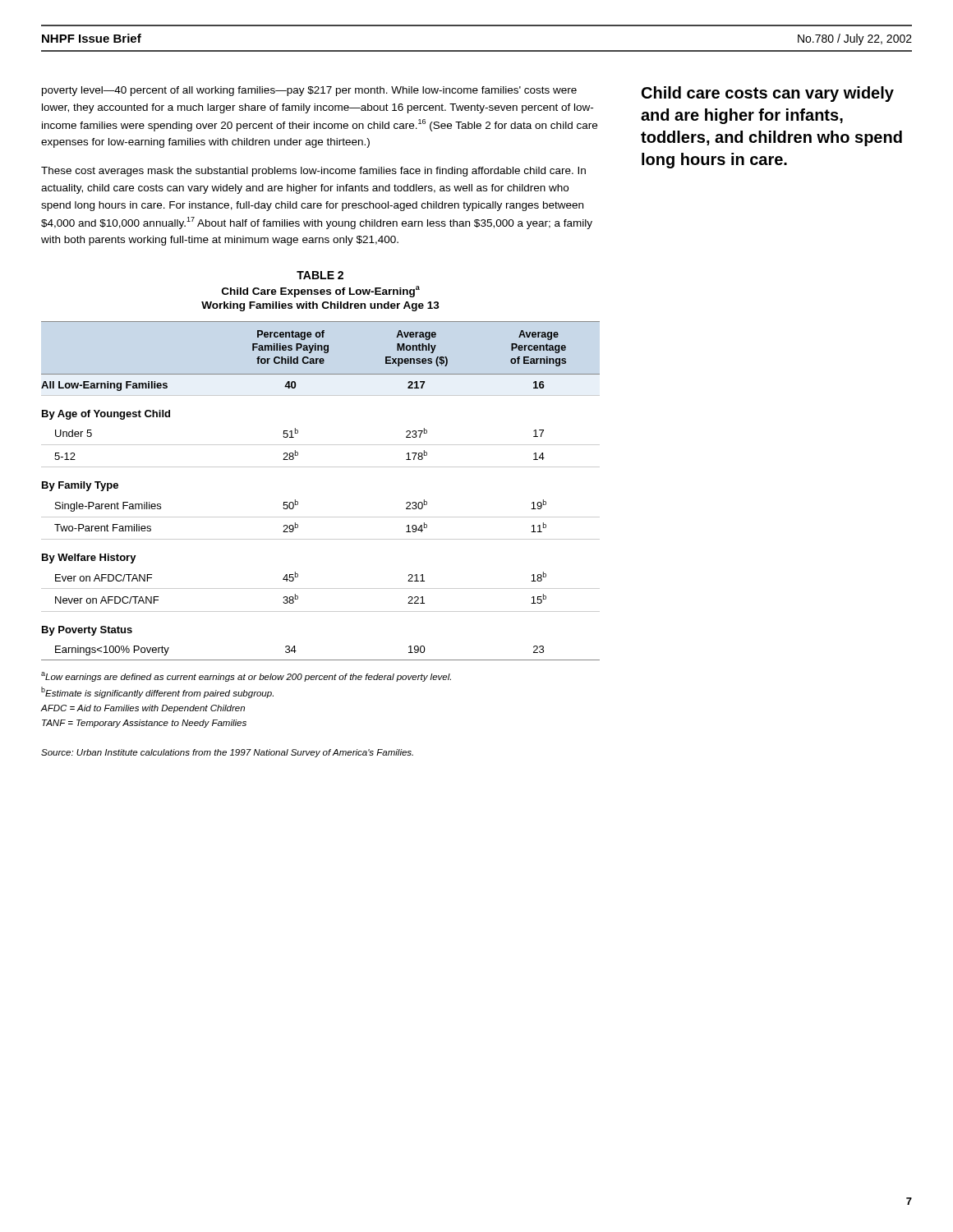Locate the text block starting "These cost averages mask"
The image size is (953, 1232).
317,205
